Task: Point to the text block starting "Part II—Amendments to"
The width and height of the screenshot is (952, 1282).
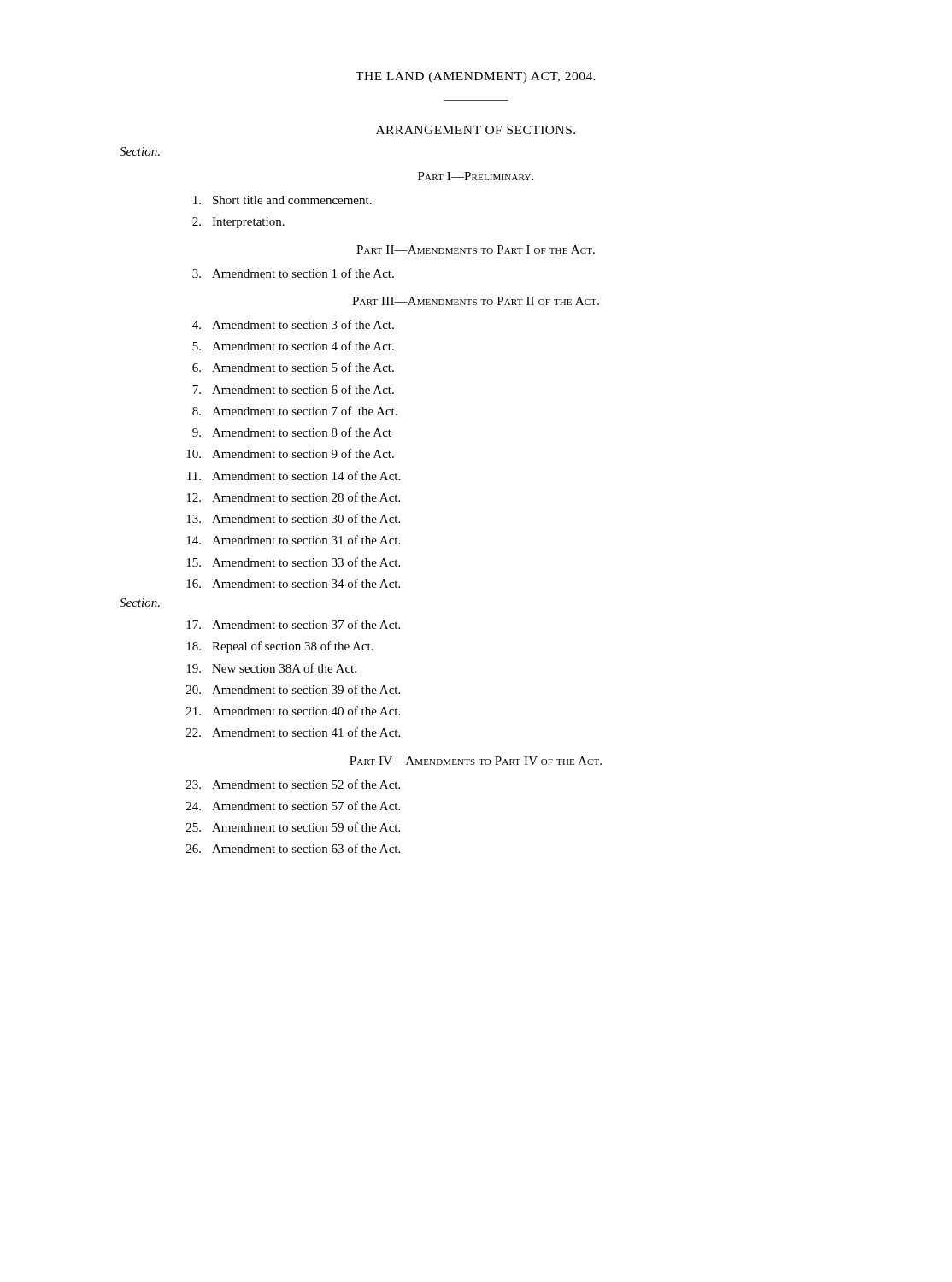Action: click(x=476, y=249)
